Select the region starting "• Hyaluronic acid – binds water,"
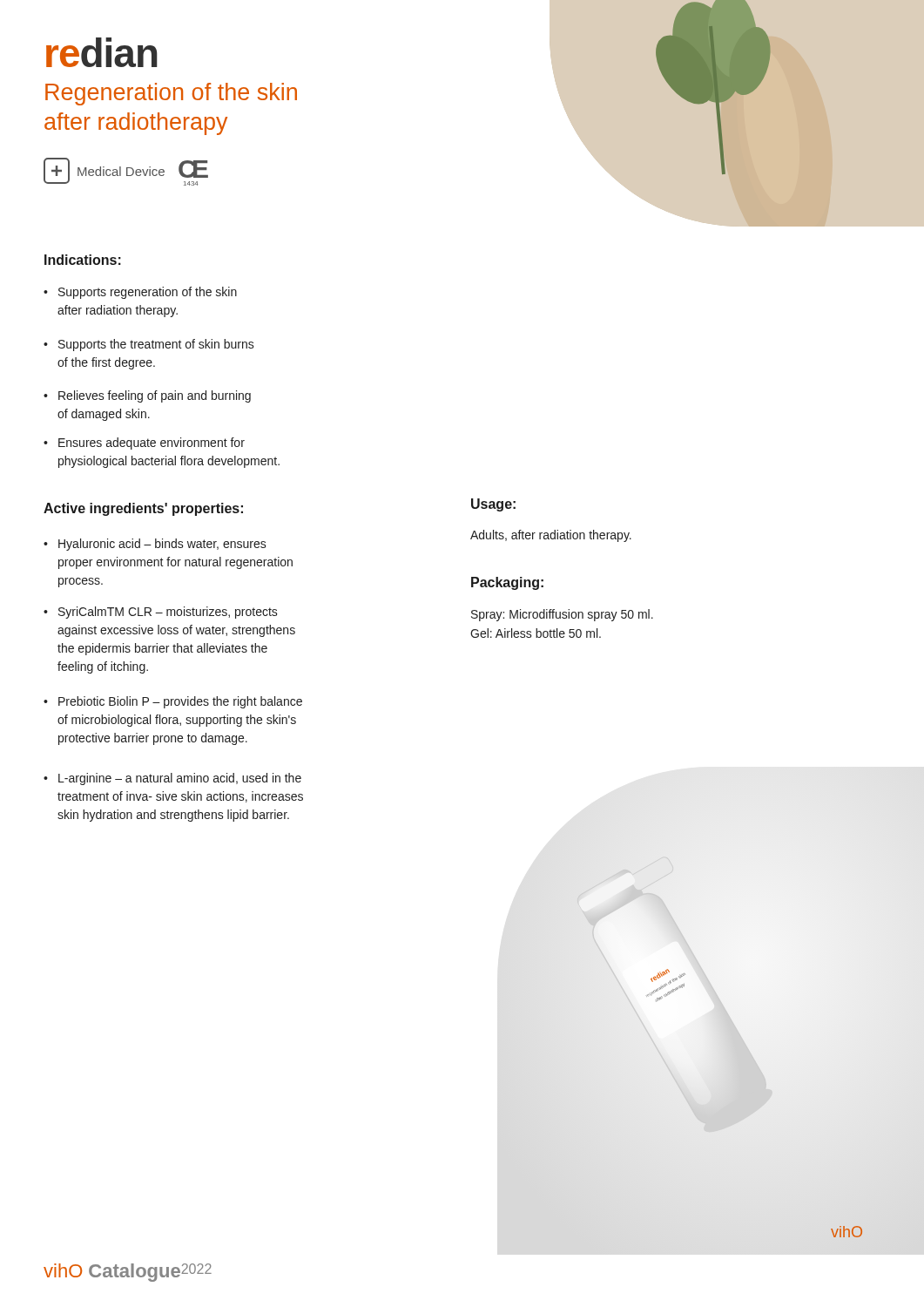The width and height of the screenshot is (924, 1307). 168,561
